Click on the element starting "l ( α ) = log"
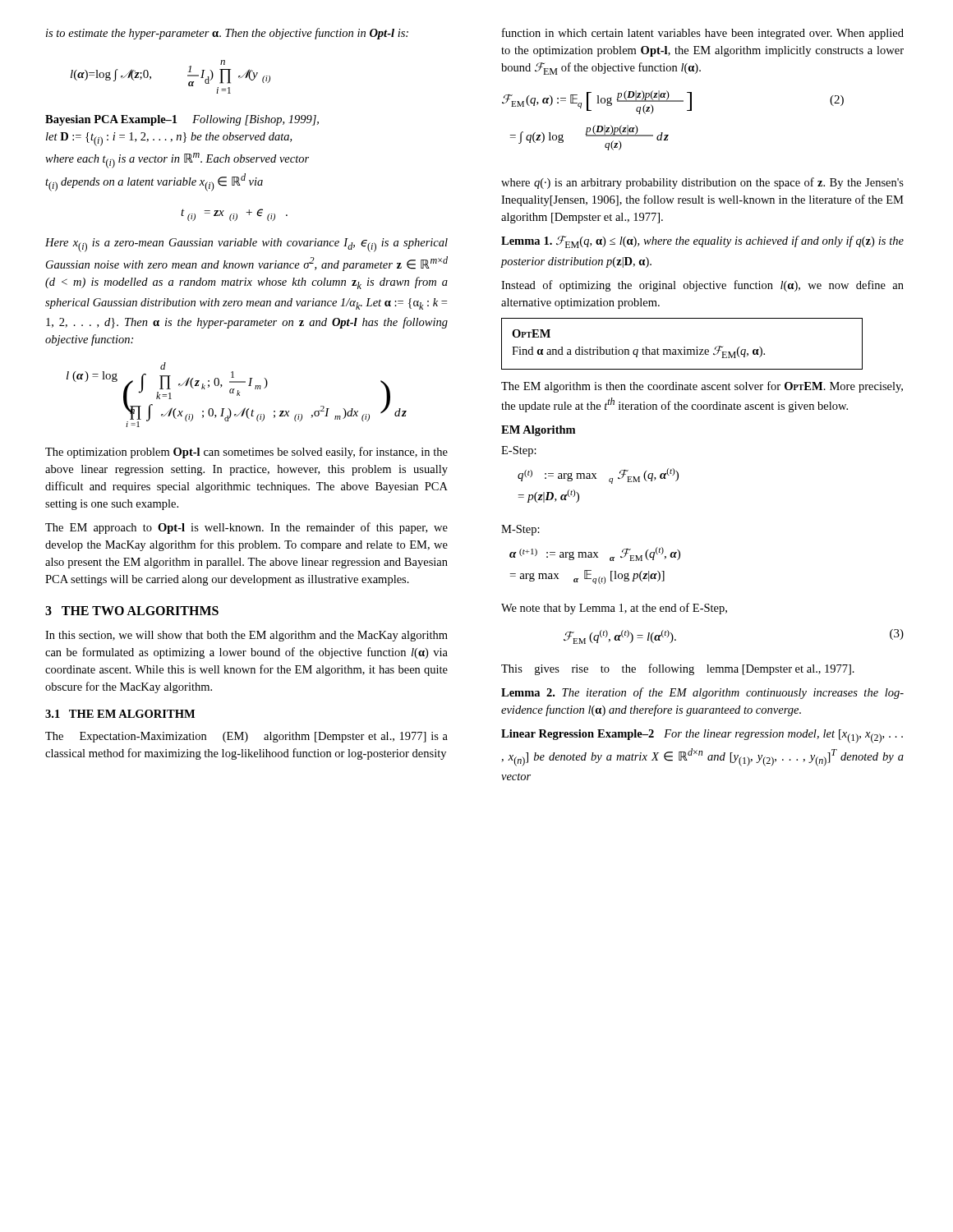 246,392
